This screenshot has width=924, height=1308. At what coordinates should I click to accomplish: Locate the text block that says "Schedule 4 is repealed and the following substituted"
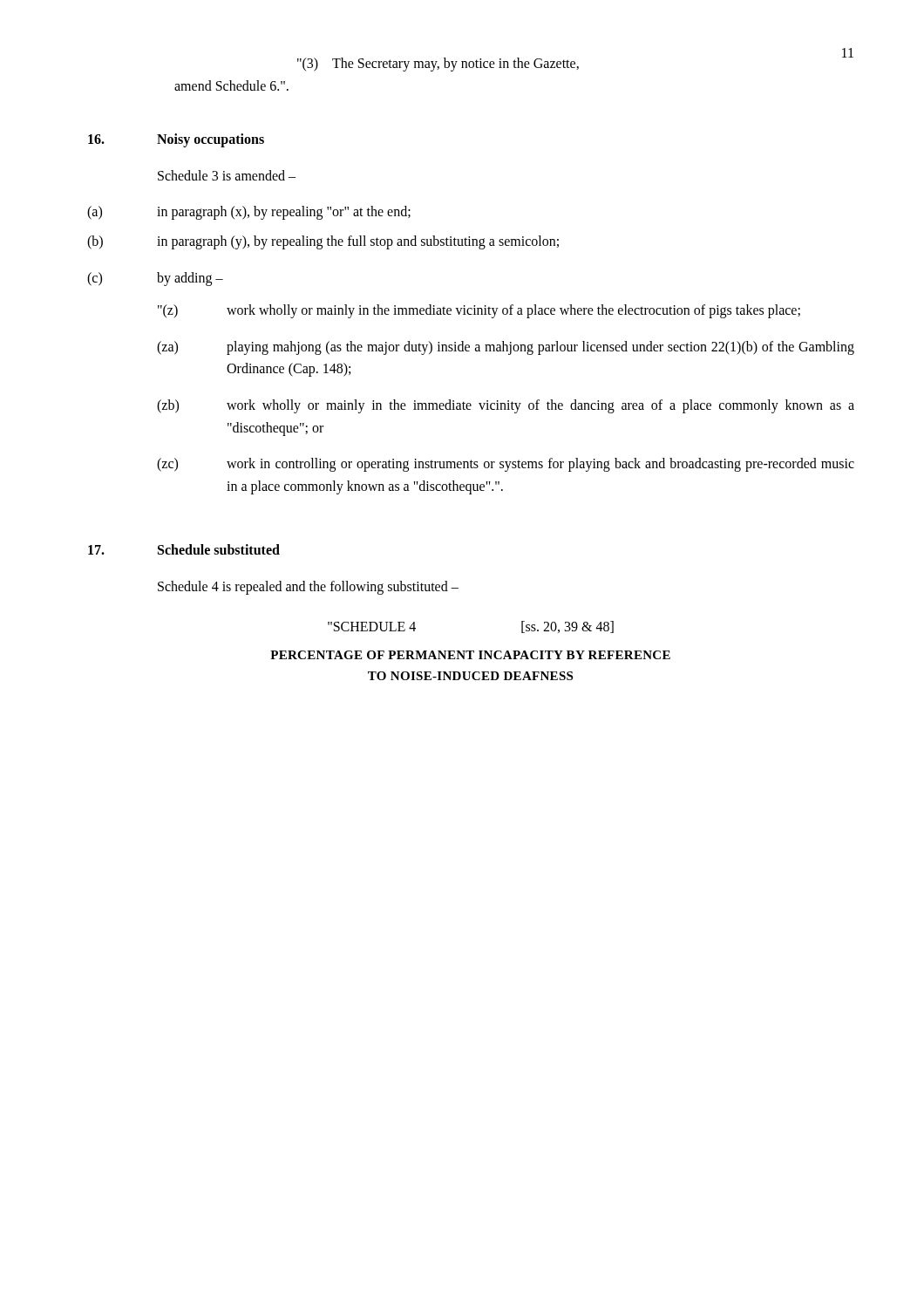(x=308, y=586)
